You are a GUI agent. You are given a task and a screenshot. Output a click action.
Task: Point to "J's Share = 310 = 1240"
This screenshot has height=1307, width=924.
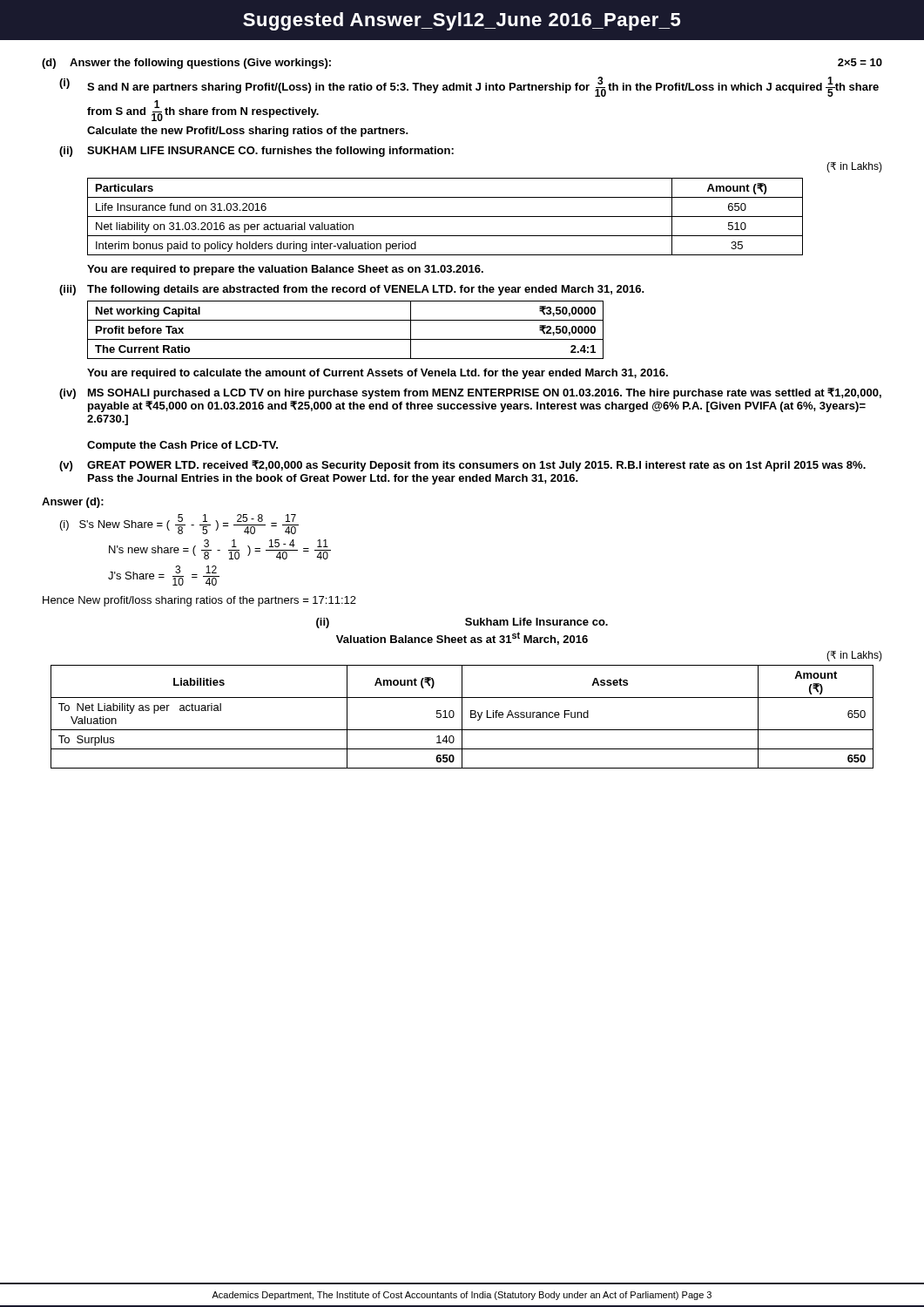[164, 576]
